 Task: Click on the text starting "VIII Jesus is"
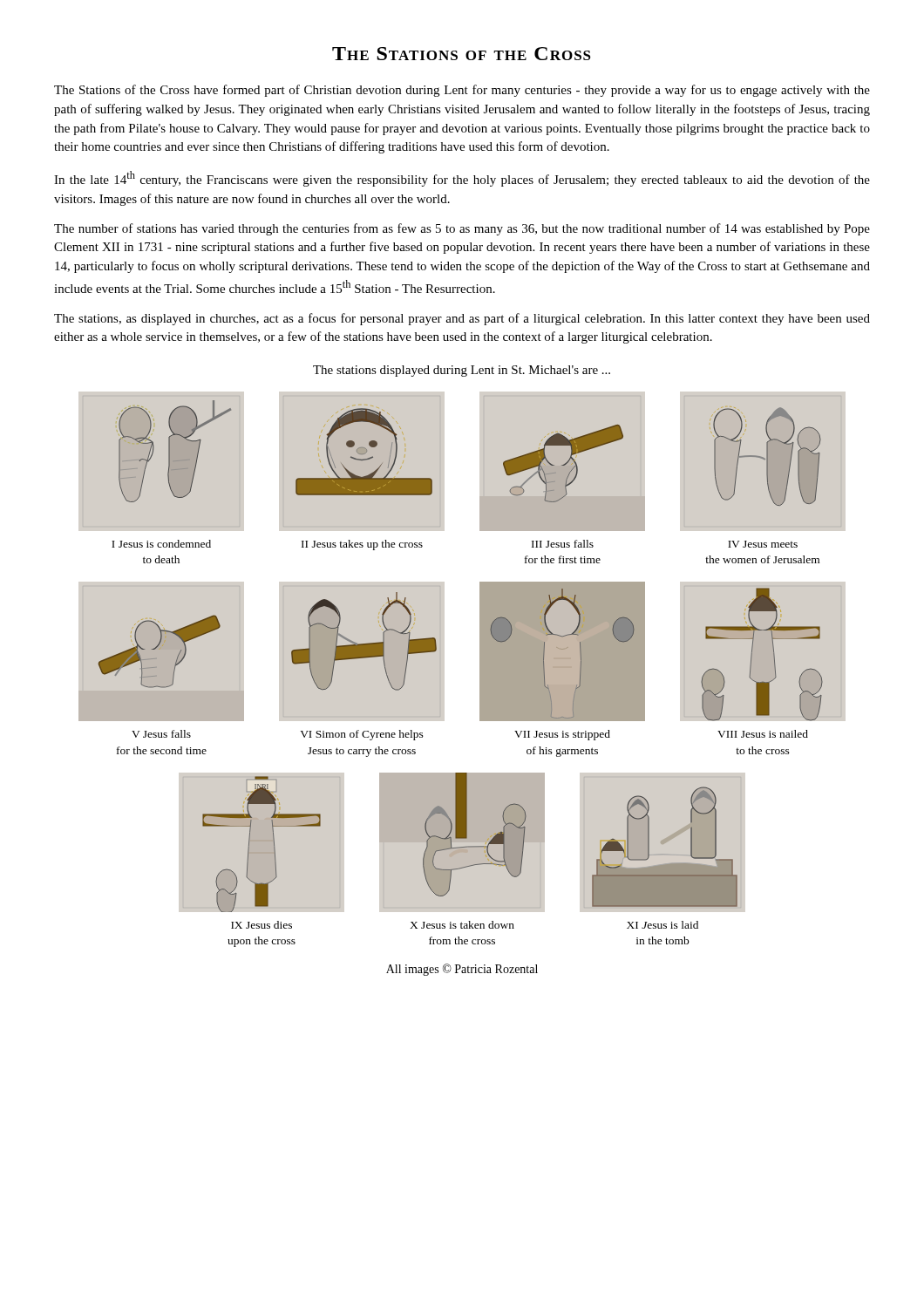(763, 742)
